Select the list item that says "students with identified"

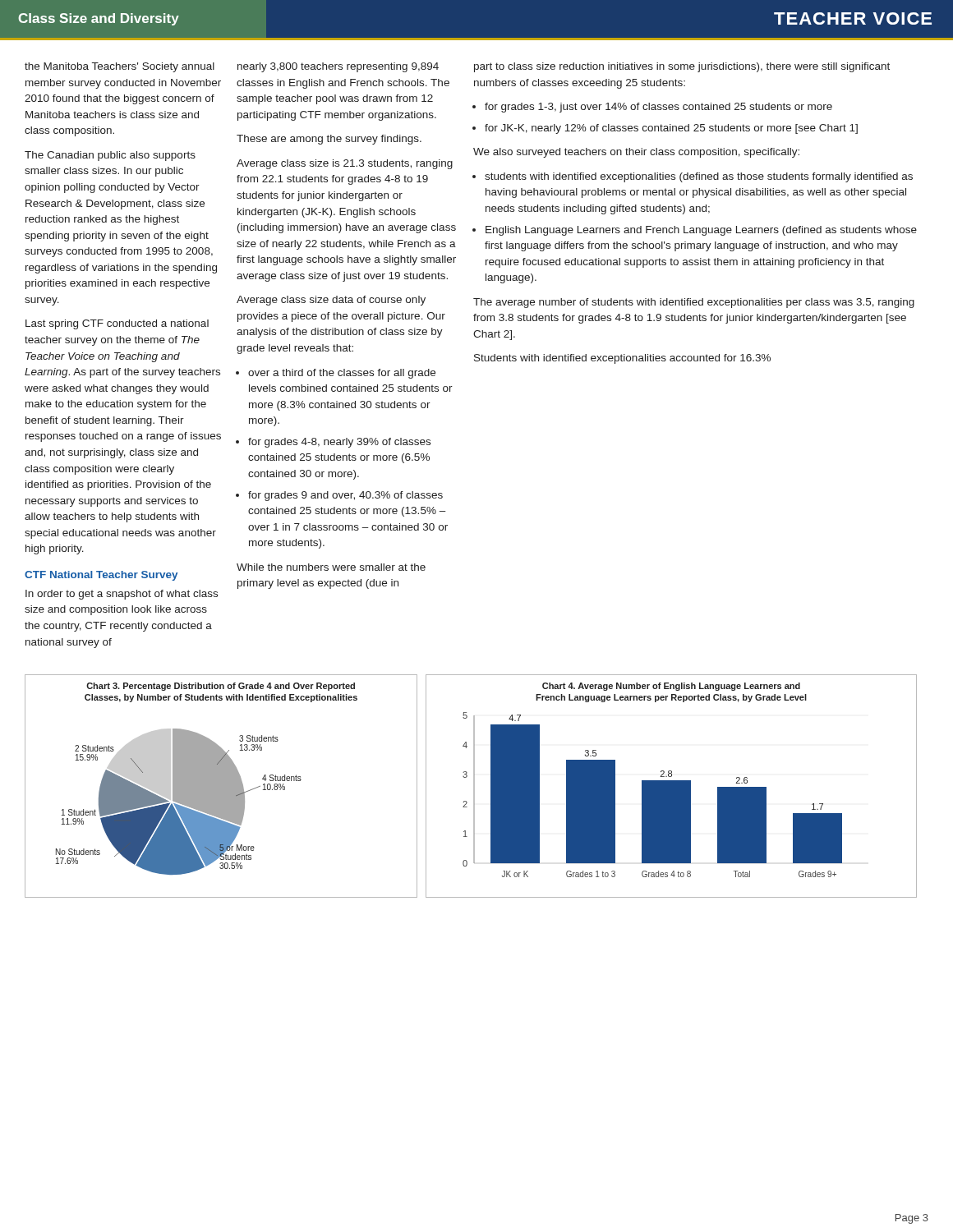699,192
